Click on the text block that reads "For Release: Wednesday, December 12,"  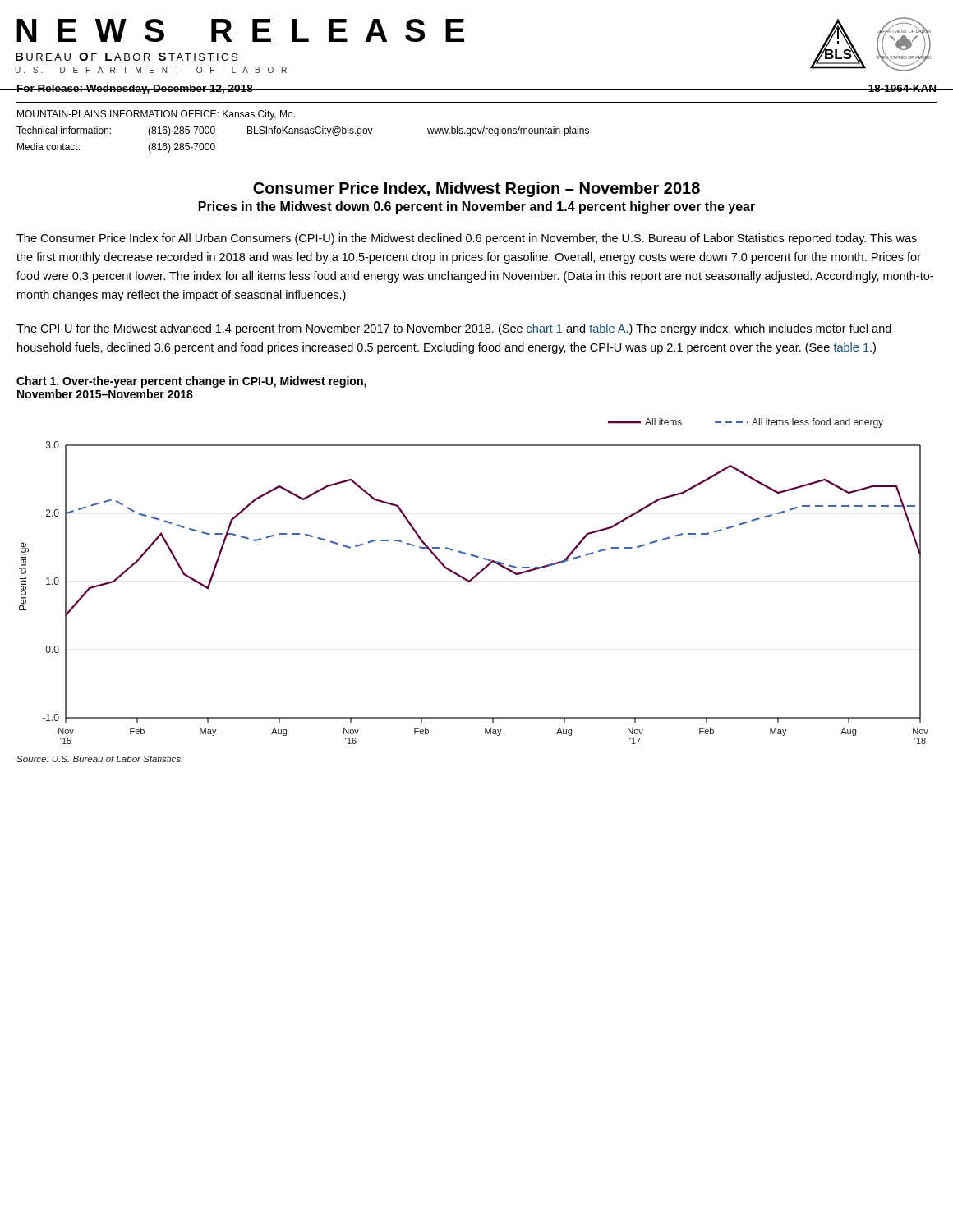(476, 88)
